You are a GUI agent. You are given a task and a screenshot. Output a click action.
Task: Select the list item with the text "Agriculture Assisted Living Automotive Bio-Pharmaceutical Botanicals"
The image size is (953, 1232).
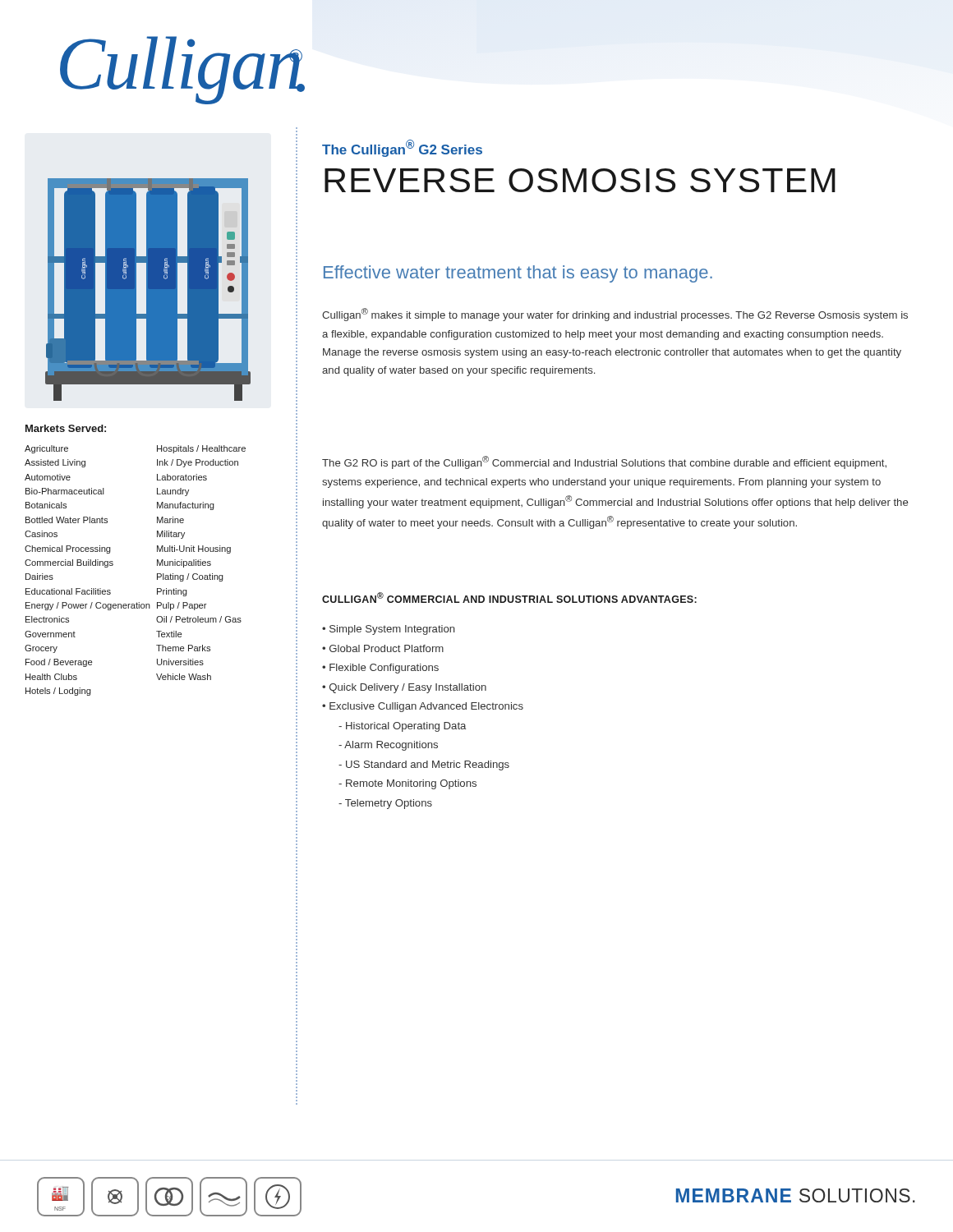[x=87, y=570]
